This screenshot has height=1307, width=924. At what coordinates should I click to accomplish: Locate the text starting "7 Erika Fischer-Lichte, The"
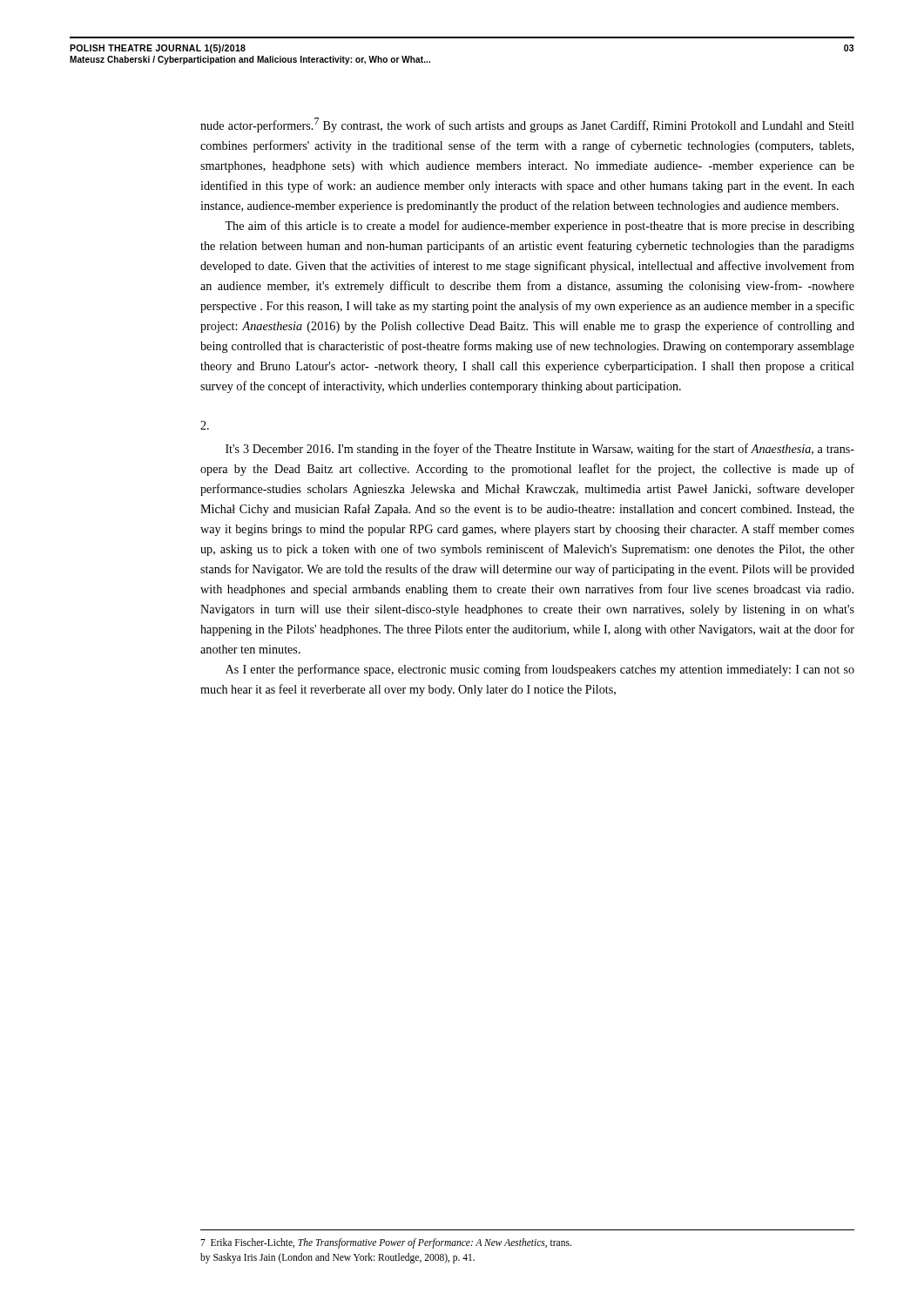[386, 1250]
